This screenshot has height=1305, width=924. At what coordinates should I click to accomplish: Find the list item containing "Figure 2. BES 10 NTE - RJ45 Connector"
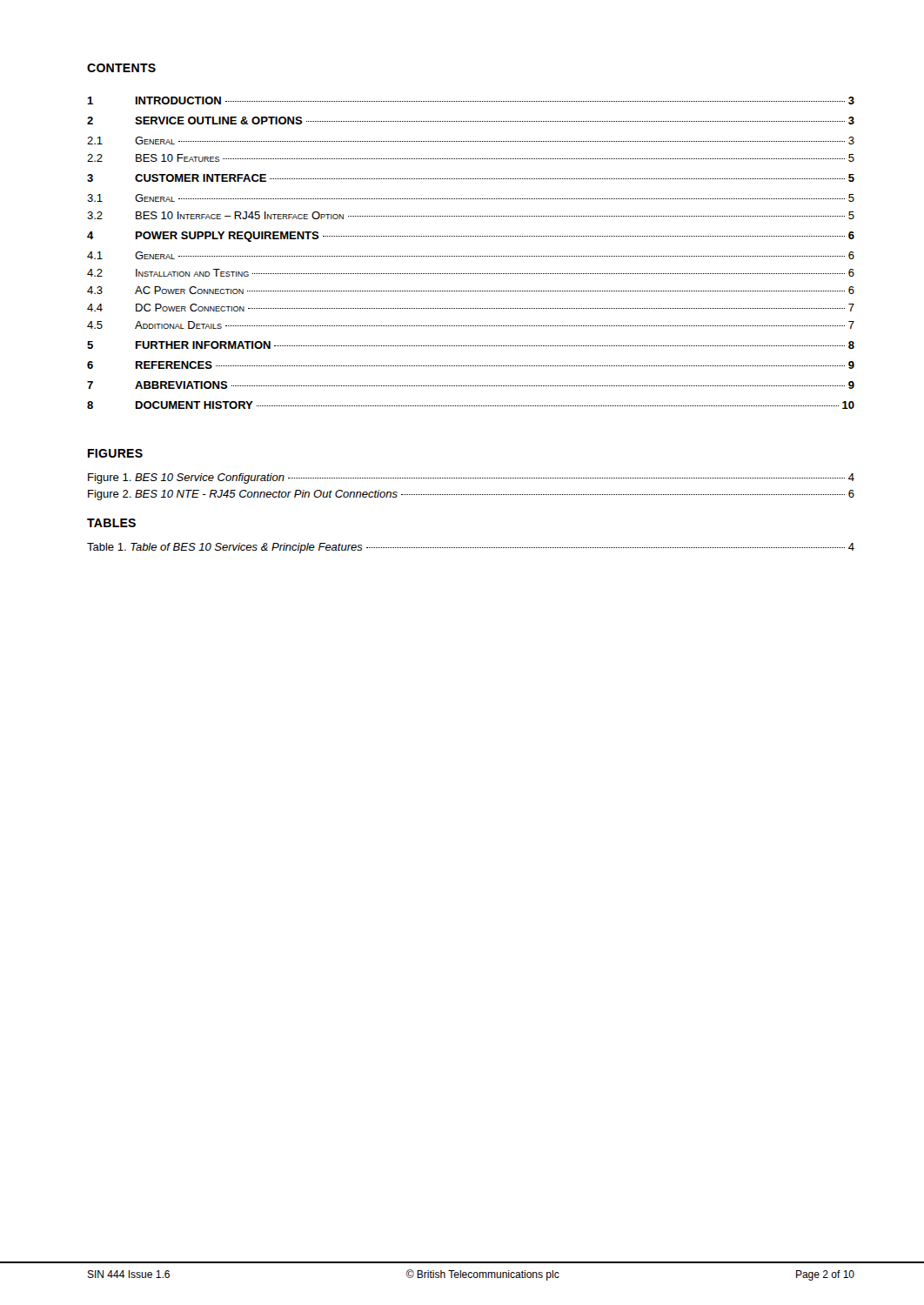(471, 494)
